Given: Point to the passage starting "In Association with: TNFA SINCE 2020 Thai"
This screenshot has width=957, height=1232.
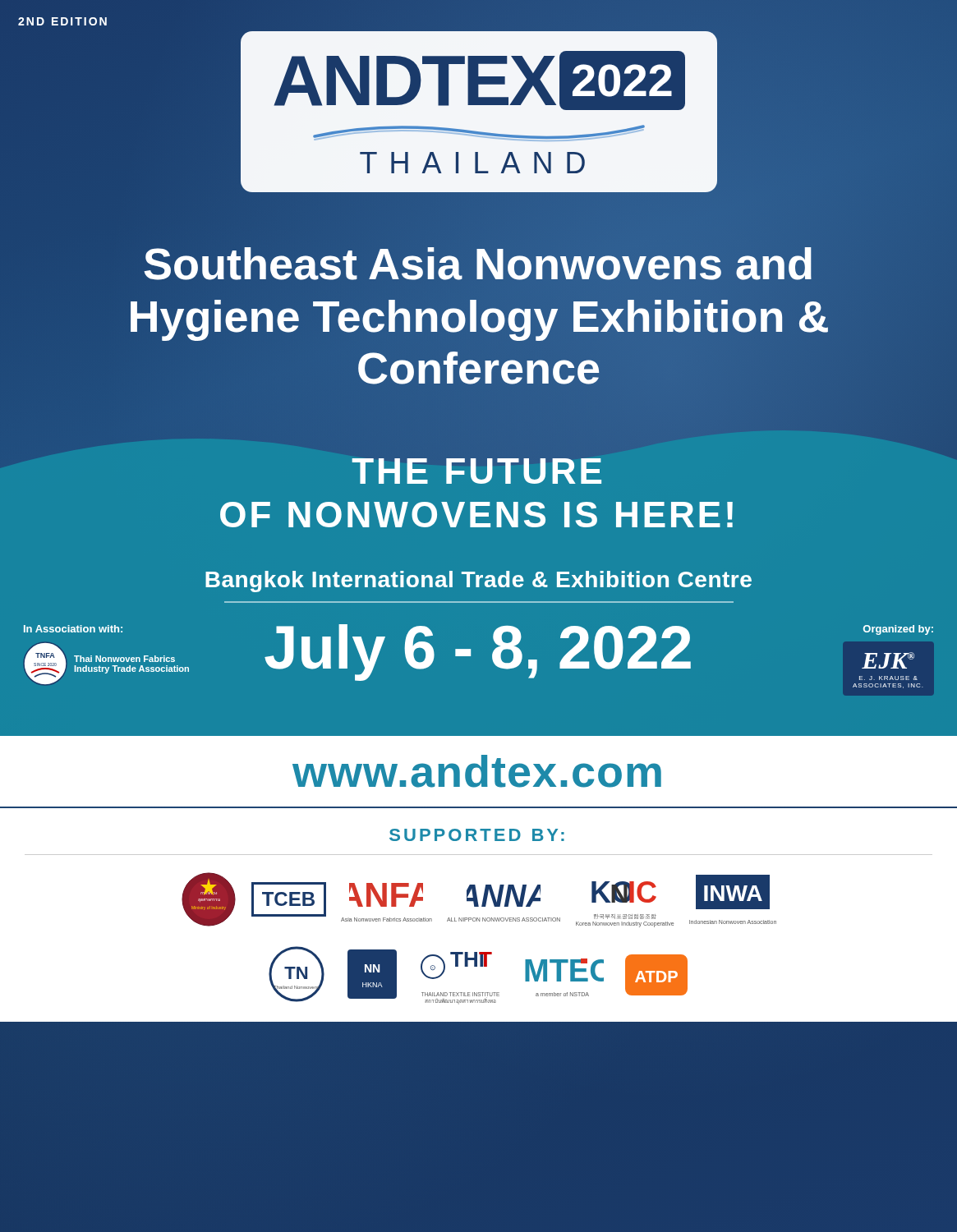Looking at the screenshot, I should [x=106, y=654].
